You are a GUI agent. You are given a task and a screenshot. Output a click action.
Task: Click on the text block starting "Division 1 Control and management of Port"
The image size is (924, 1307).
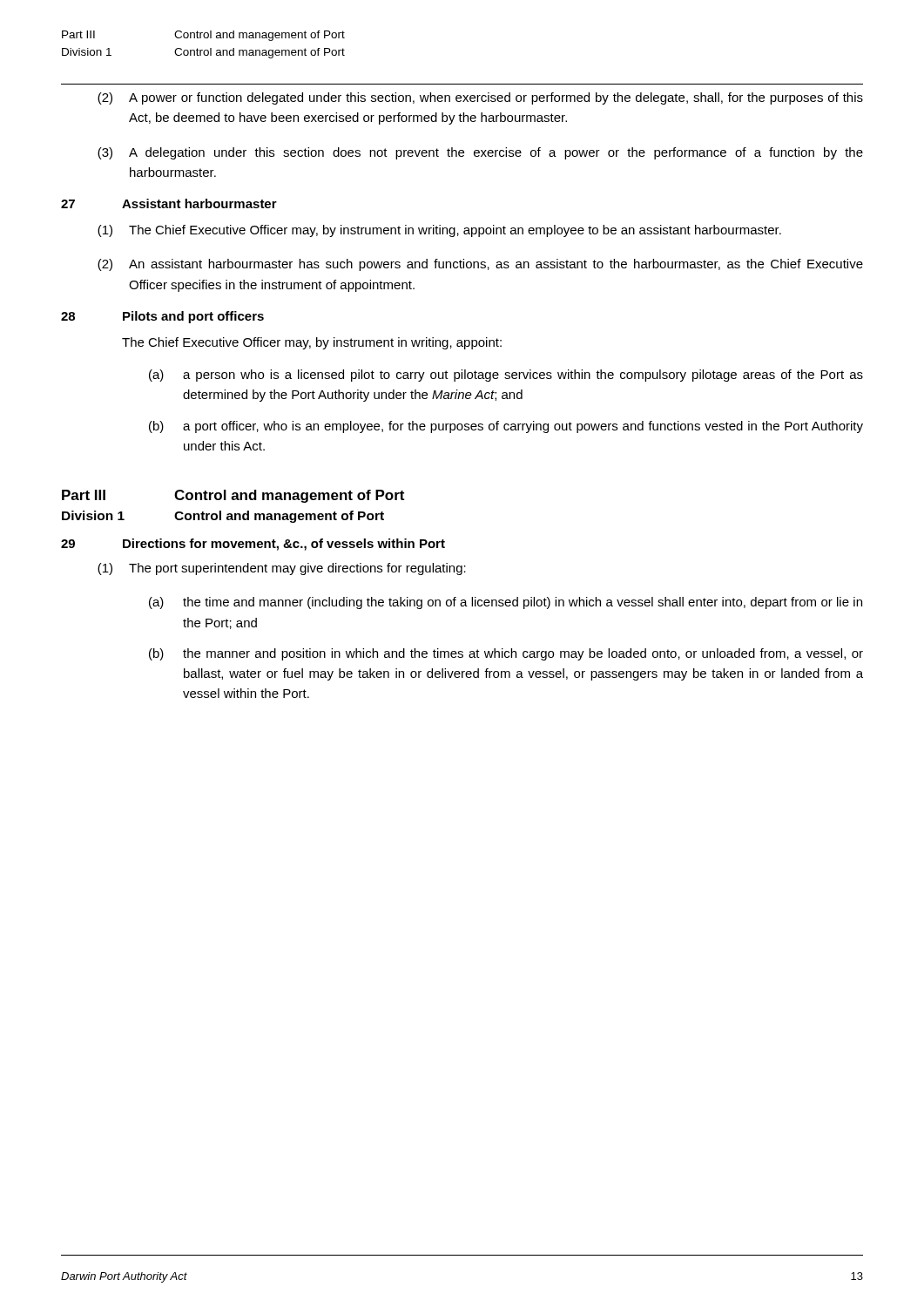pyautogui.click(x=223, y=516)
